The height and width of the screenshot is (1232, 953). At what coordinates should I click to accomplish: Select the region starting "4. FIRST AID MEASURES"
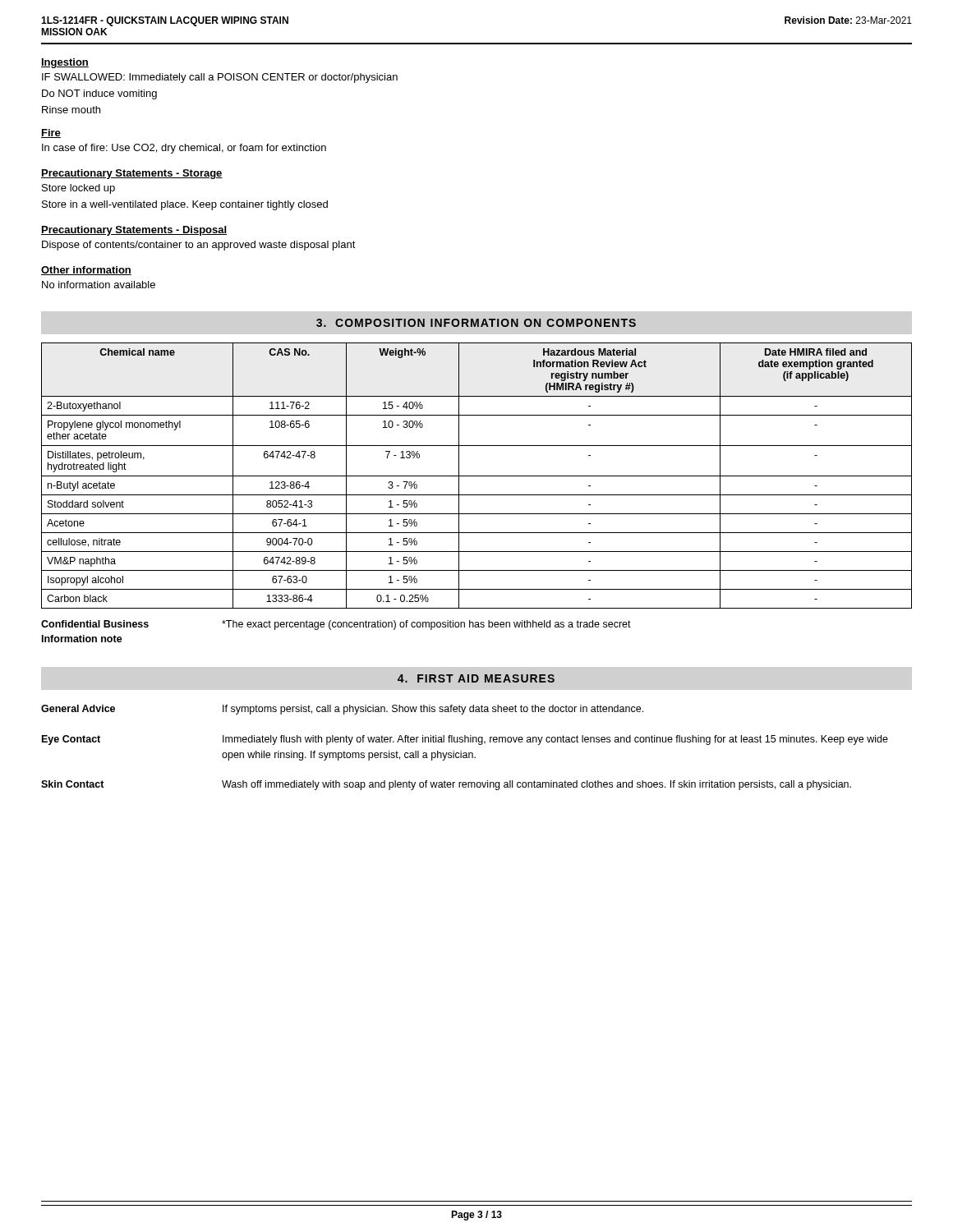pyautogui.click(x=476, y=678)
